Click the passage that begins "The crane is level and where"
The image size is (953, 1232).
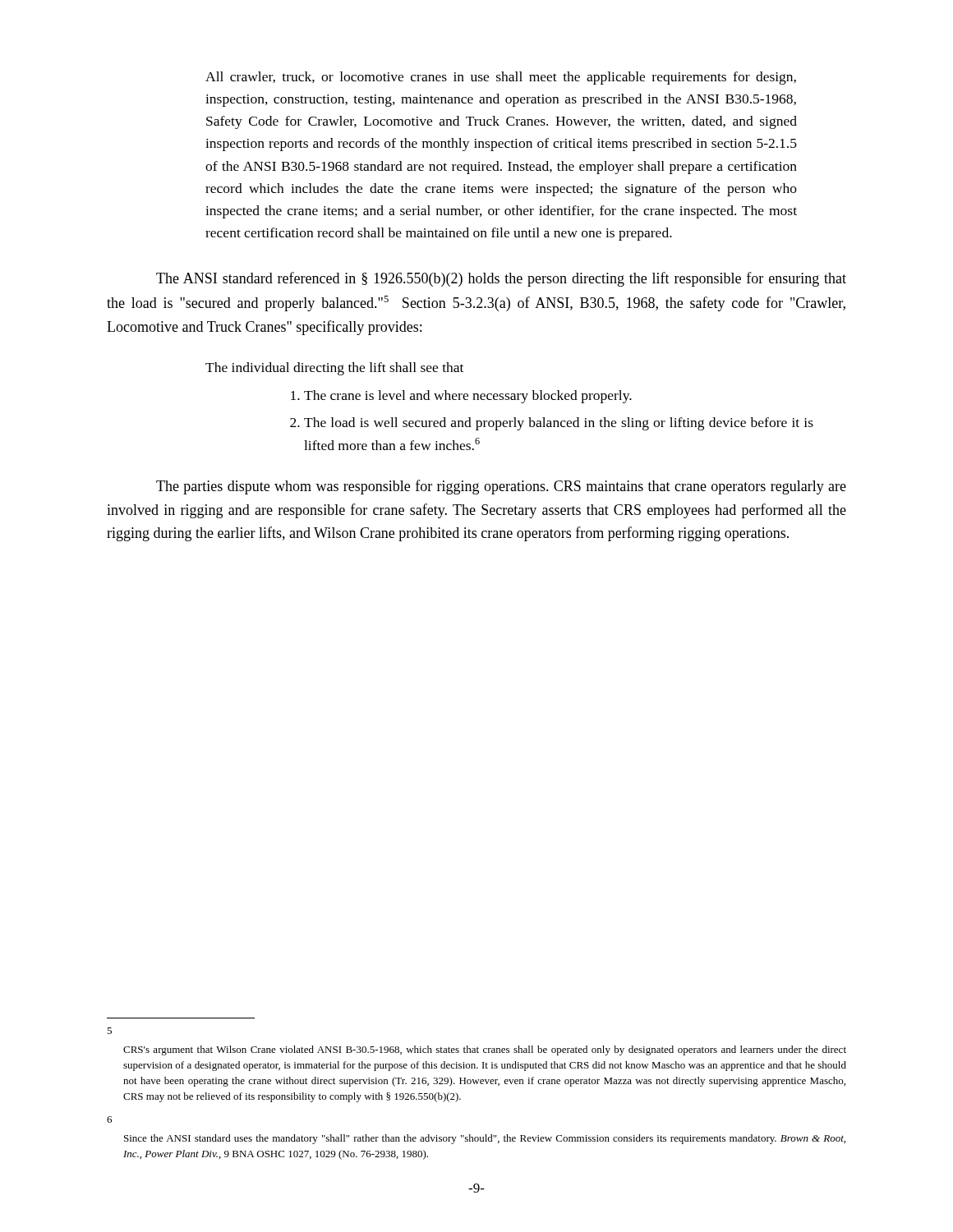[x=559, y=395]
